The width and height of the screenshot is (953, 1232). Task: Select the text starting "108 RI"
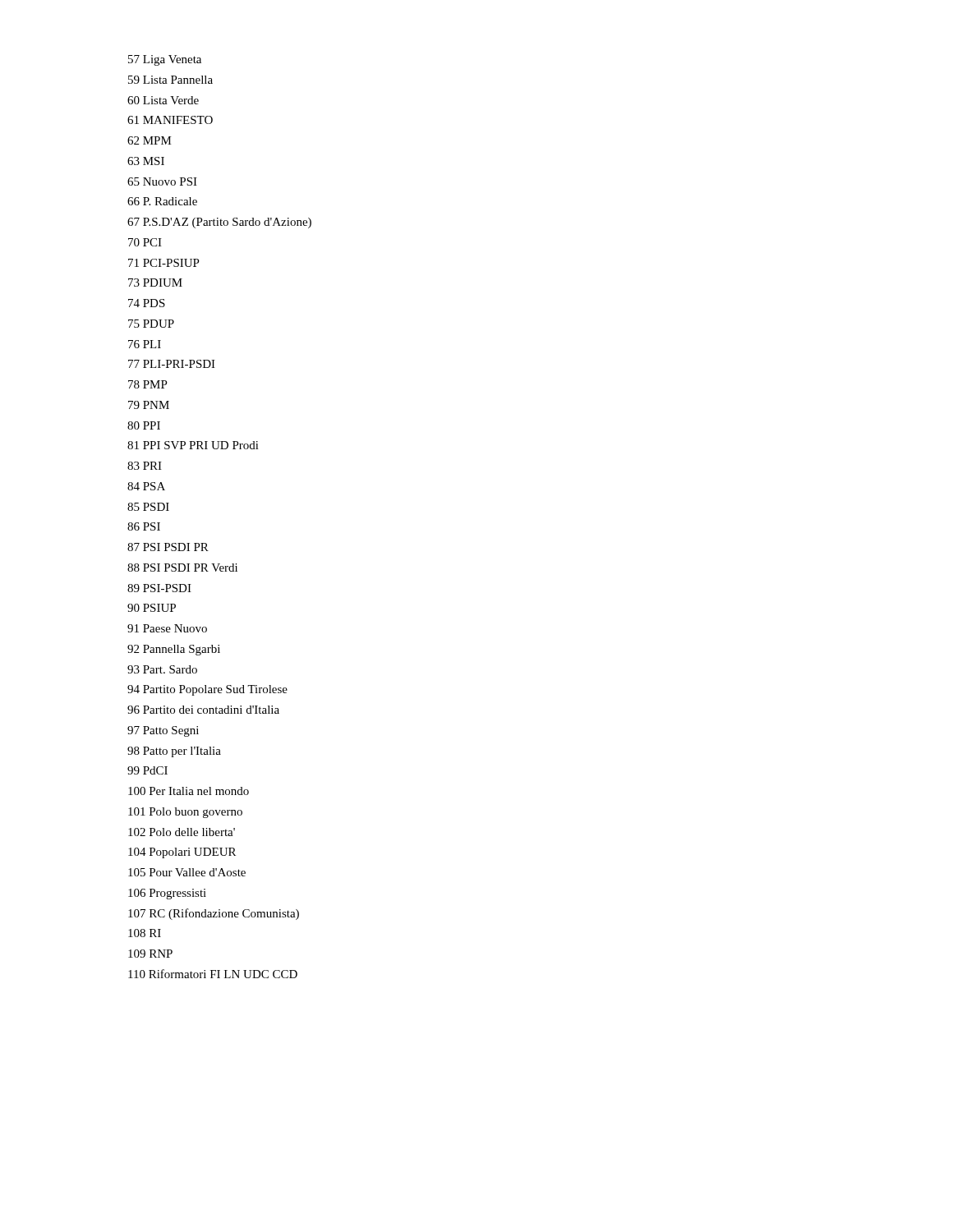(x=144, y=933)
